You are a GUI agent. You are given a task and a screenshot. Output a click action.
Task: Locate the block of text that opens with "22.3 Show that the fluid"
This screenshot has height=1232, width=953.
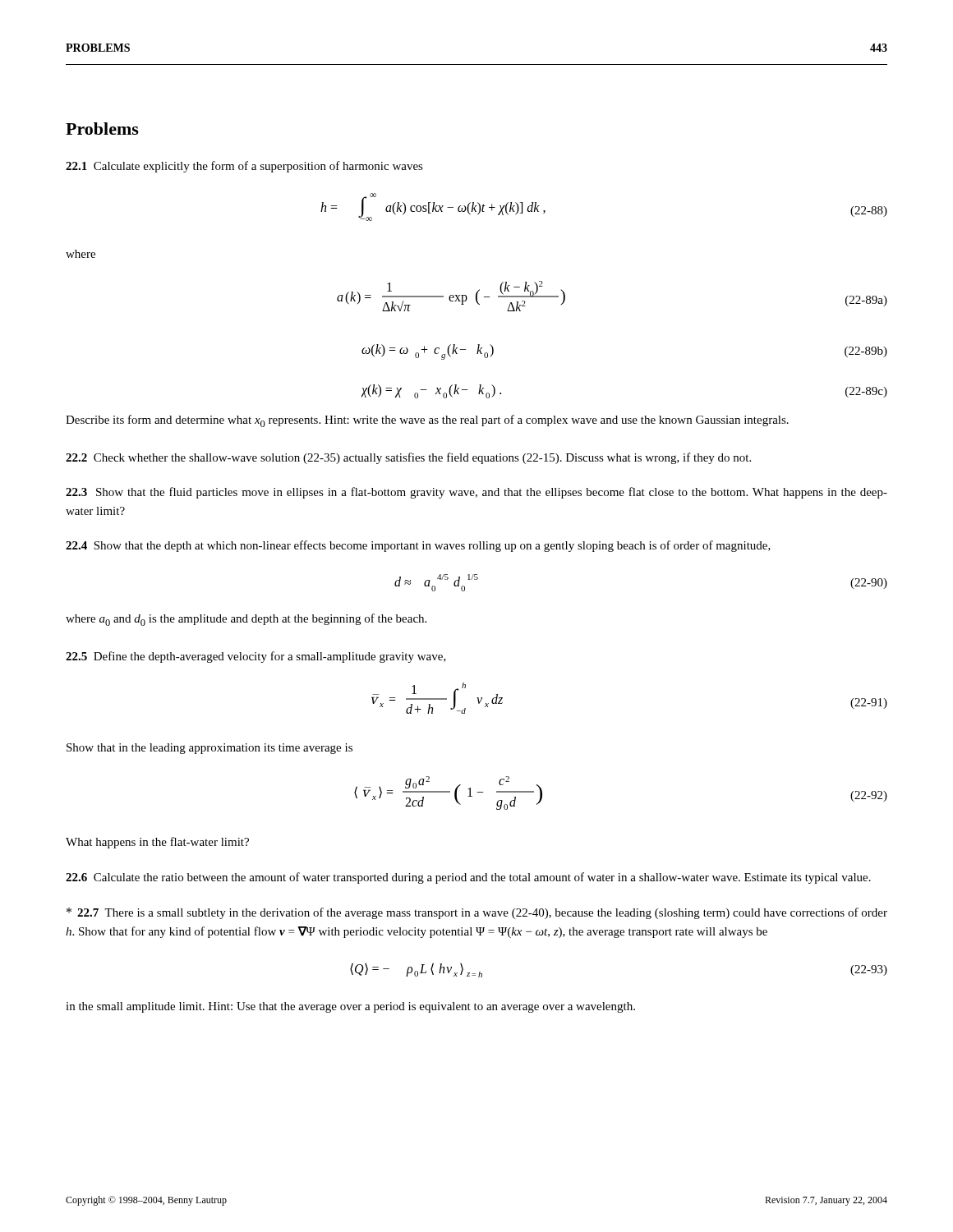pyautogui.click(x=476, y=502)
